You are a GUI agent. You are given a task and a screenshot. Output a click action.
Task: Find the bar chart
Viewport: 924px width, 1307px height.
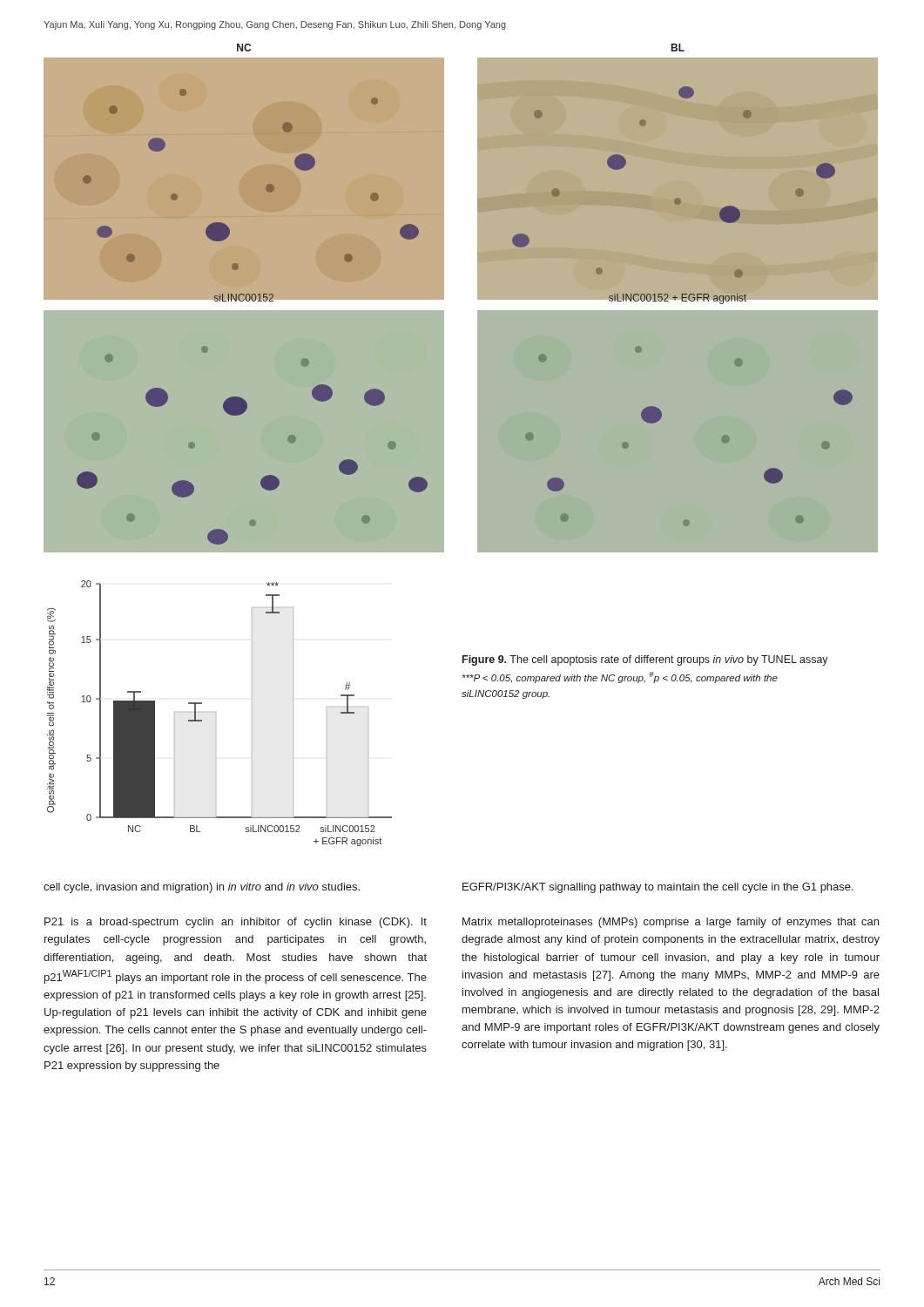231,711
